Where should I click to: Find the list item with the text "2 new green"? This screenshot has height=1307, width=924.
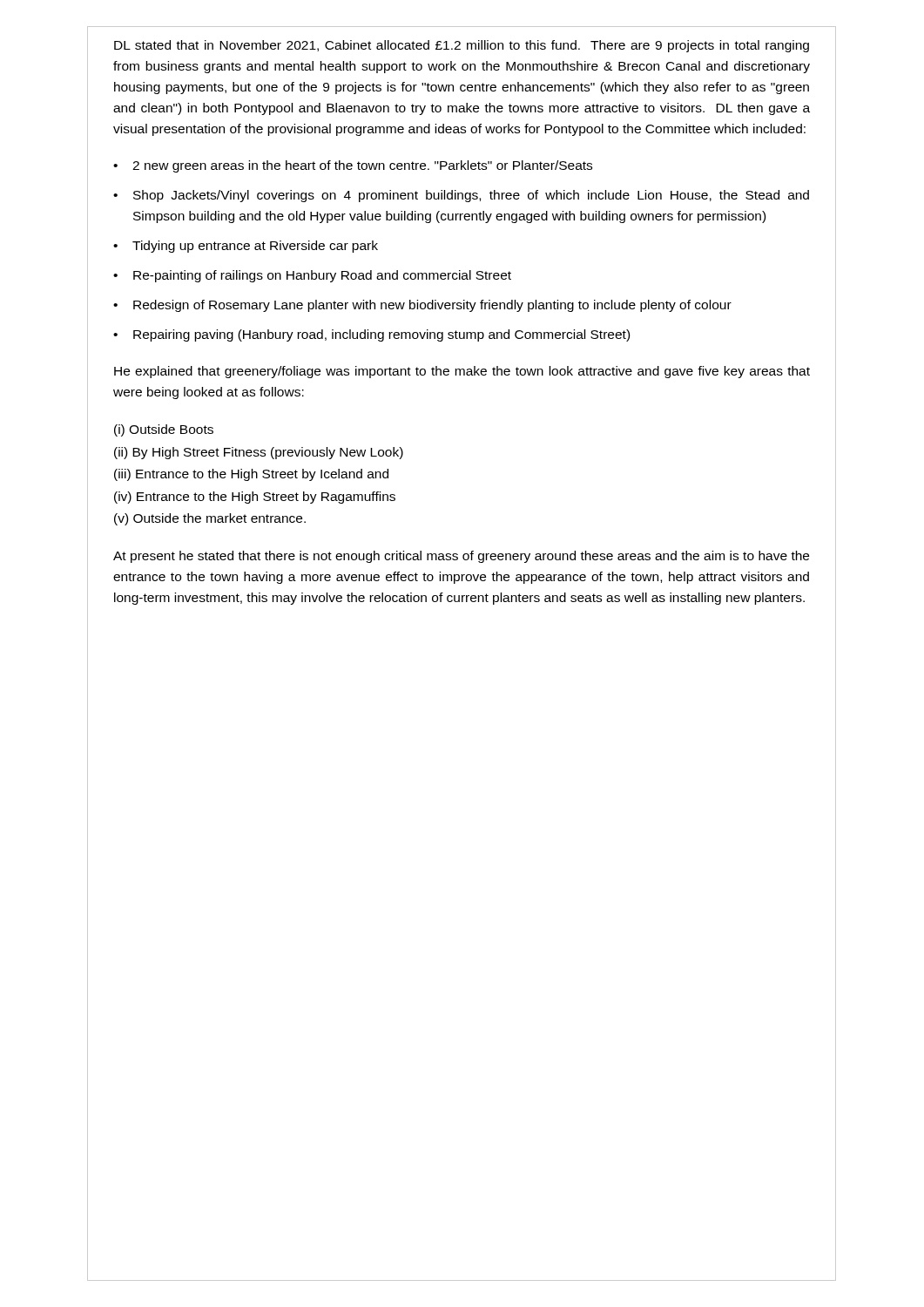click(363, 165)
